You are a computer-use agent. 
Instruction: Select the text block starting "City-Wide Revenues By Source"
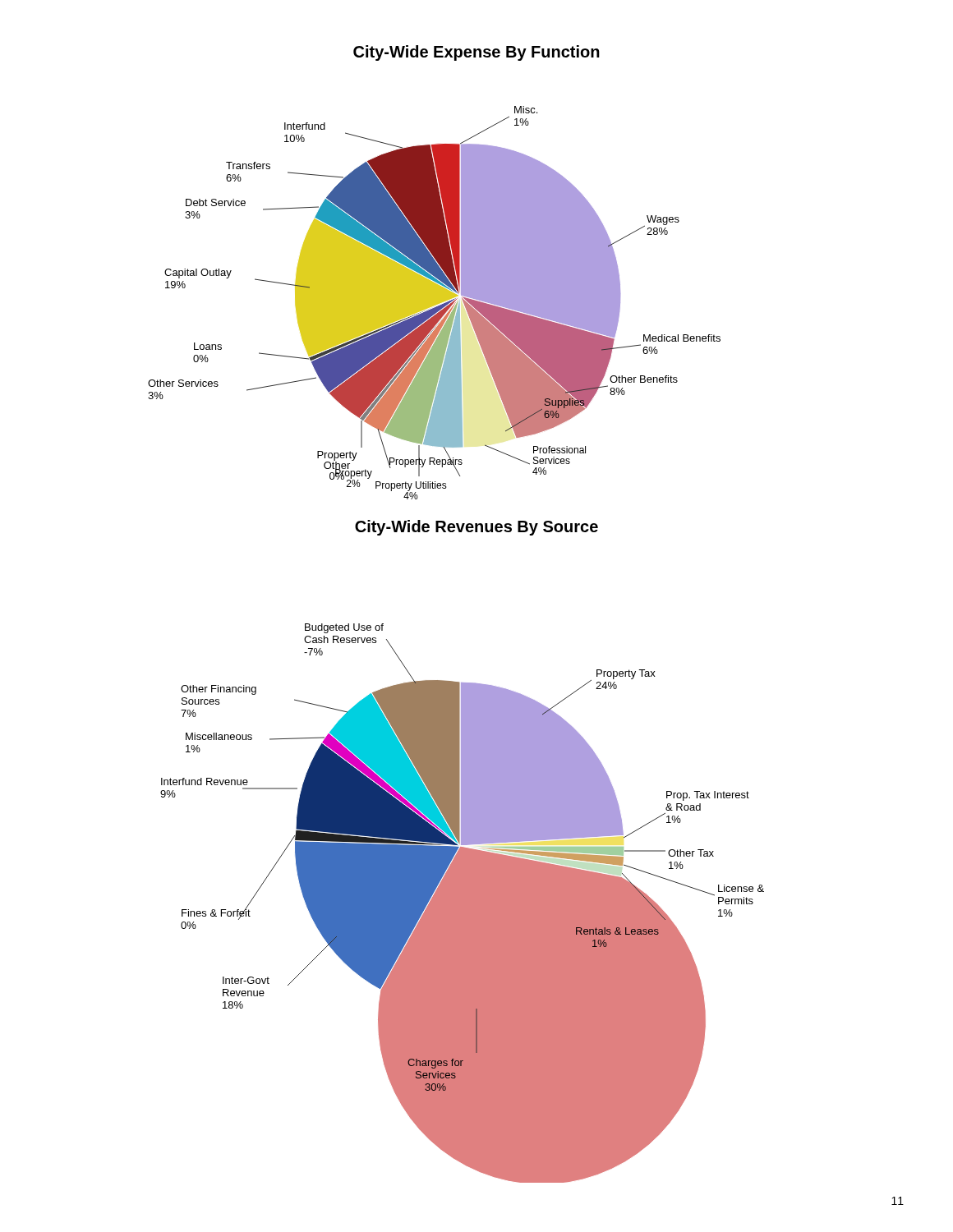tap(476, 526)
